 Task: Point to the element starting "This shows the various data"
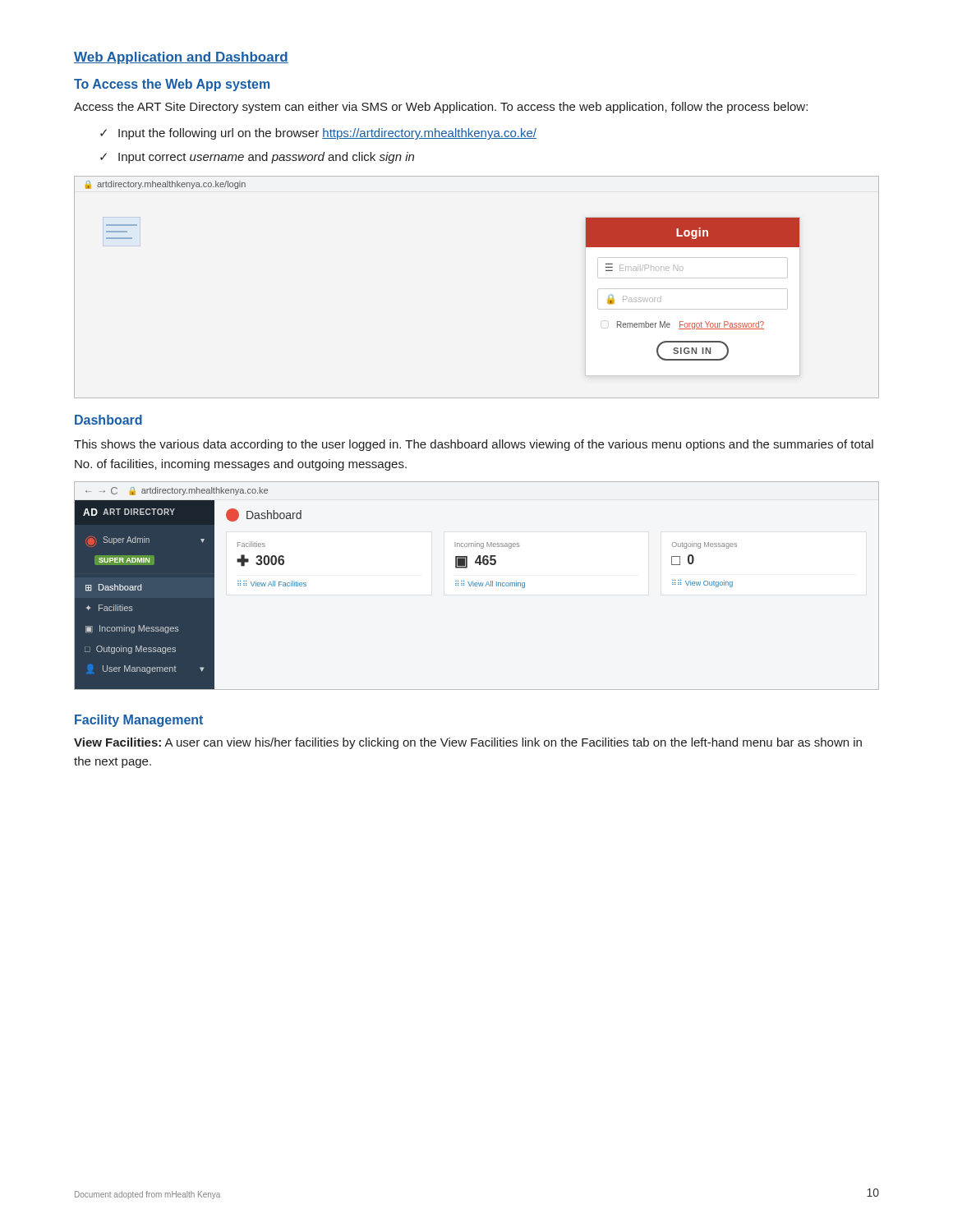pos(474,454)
